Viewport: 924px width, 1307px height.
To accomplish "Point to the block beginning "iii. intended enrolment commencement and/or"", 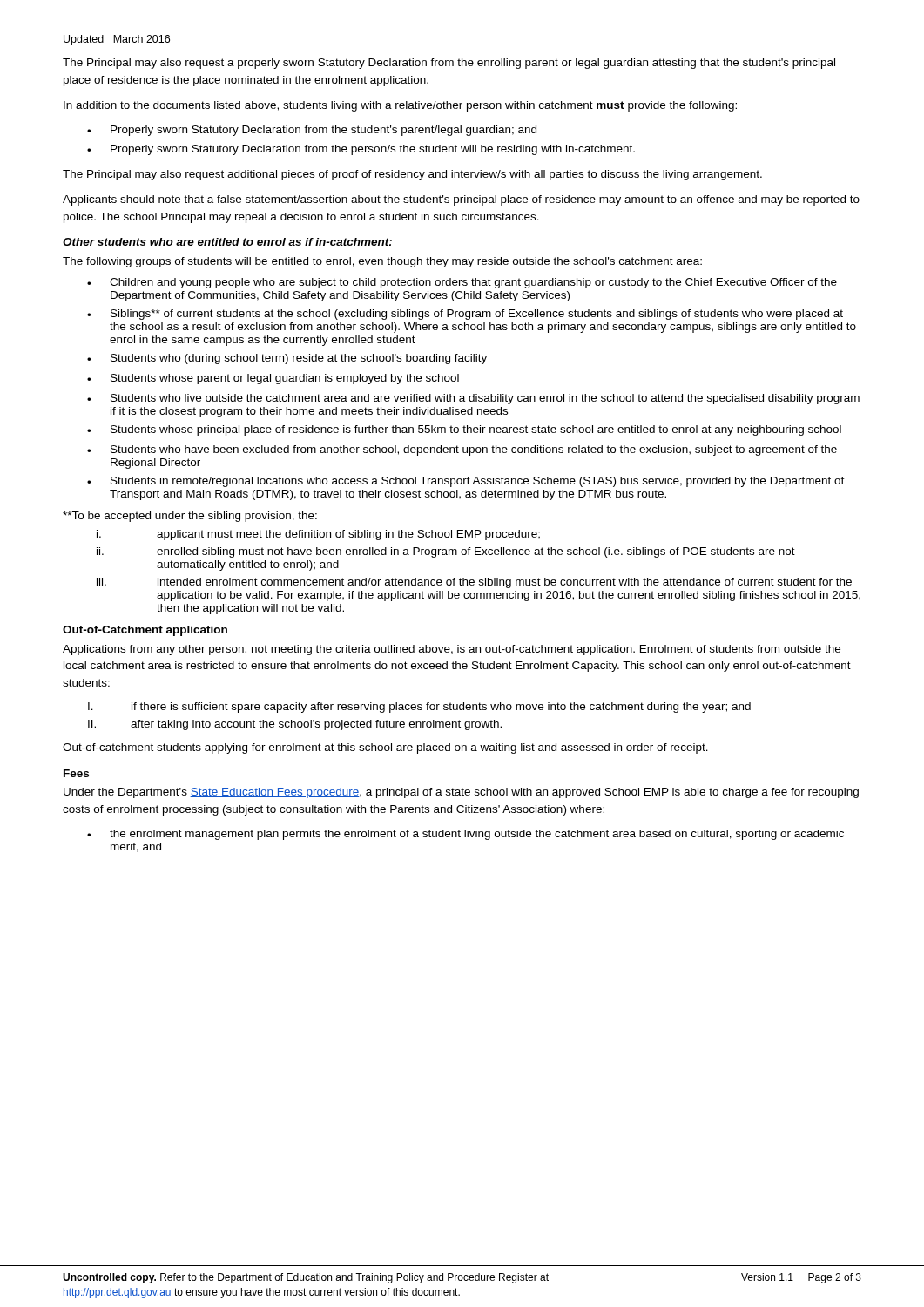I will coord(462,595).
